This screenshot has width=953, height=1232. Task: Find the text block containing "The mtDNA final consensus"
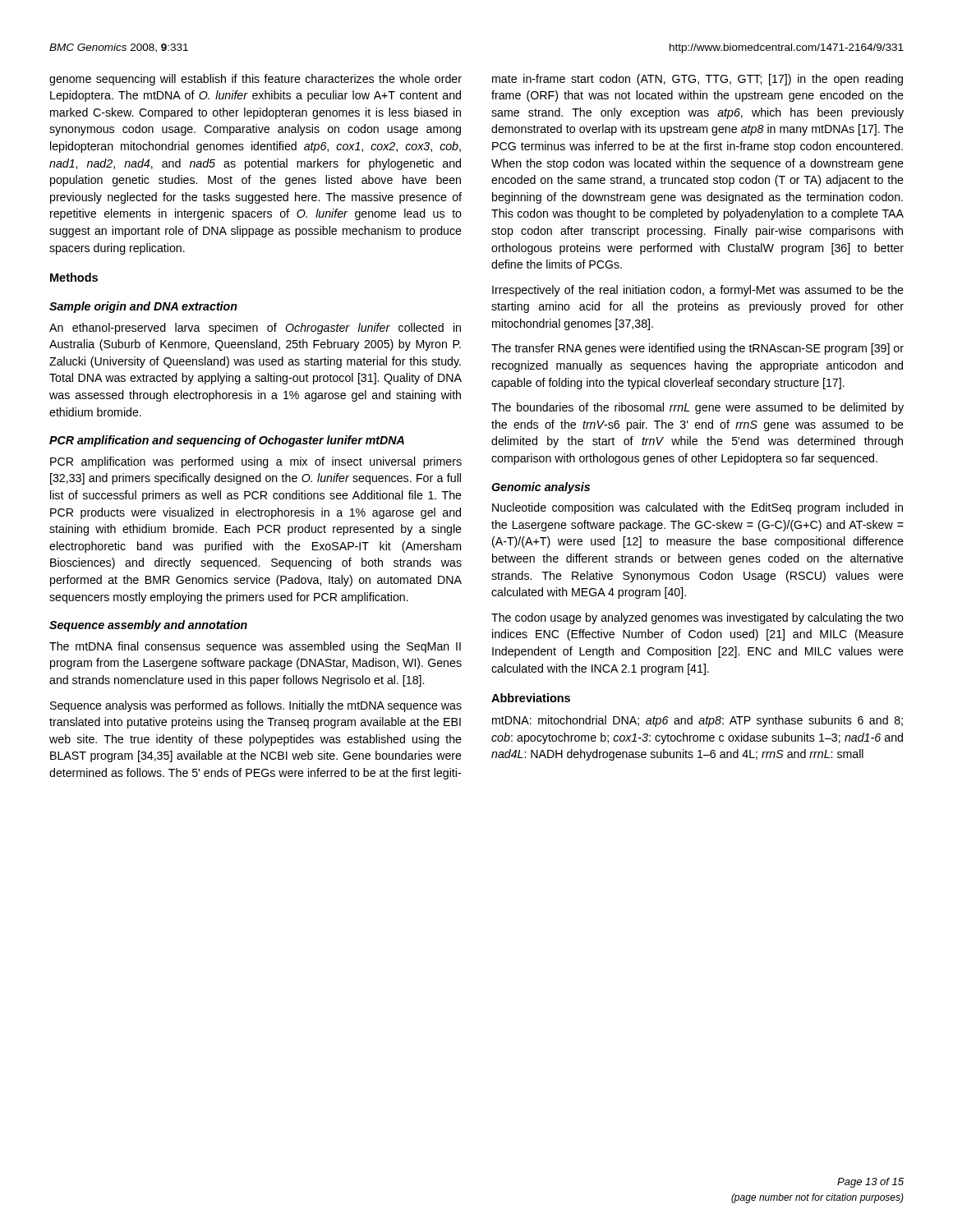click(255, 663)
